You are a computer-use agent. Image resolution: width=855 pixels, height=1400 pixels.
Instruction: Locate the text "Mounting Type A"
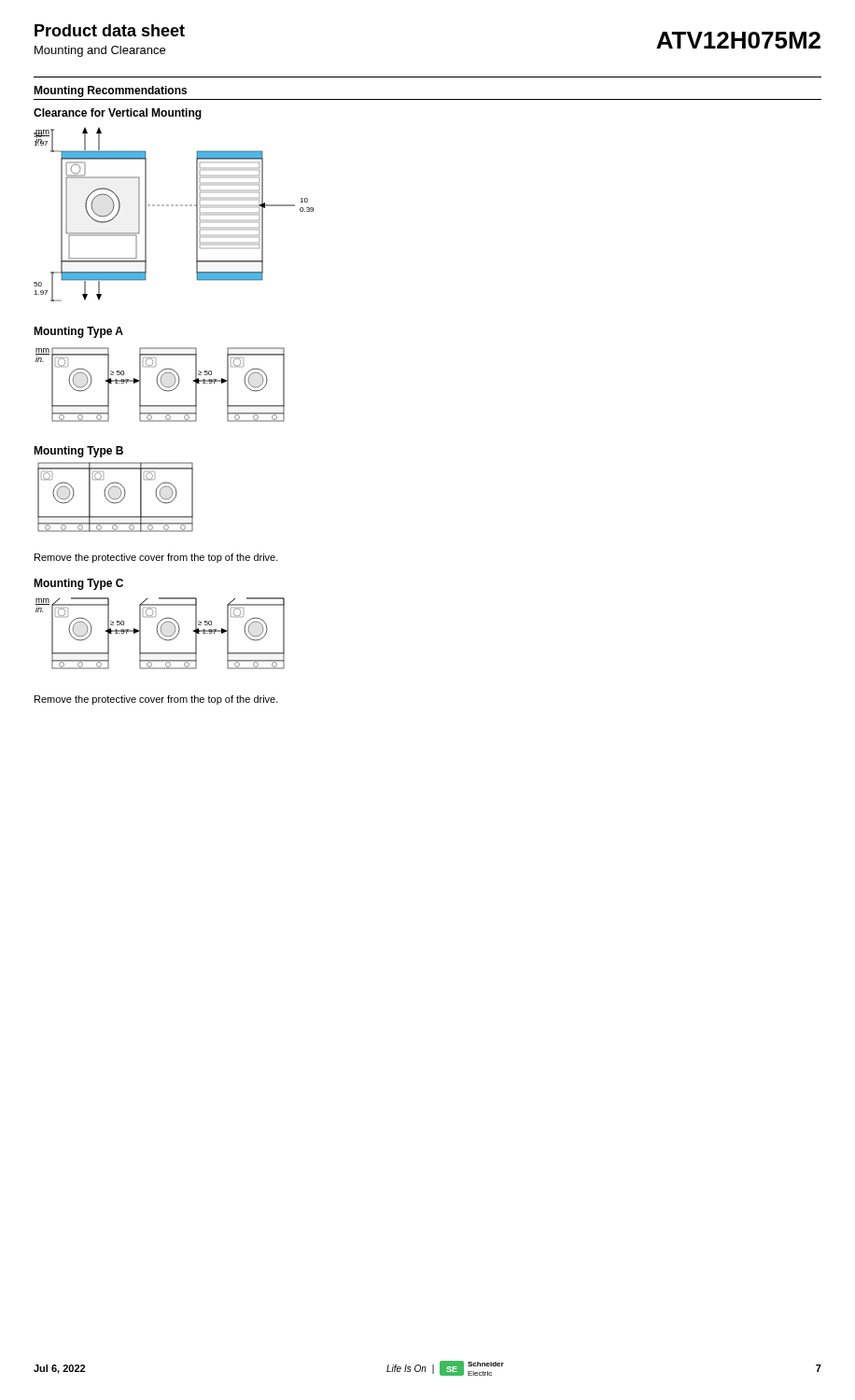(x=78, y=331)
